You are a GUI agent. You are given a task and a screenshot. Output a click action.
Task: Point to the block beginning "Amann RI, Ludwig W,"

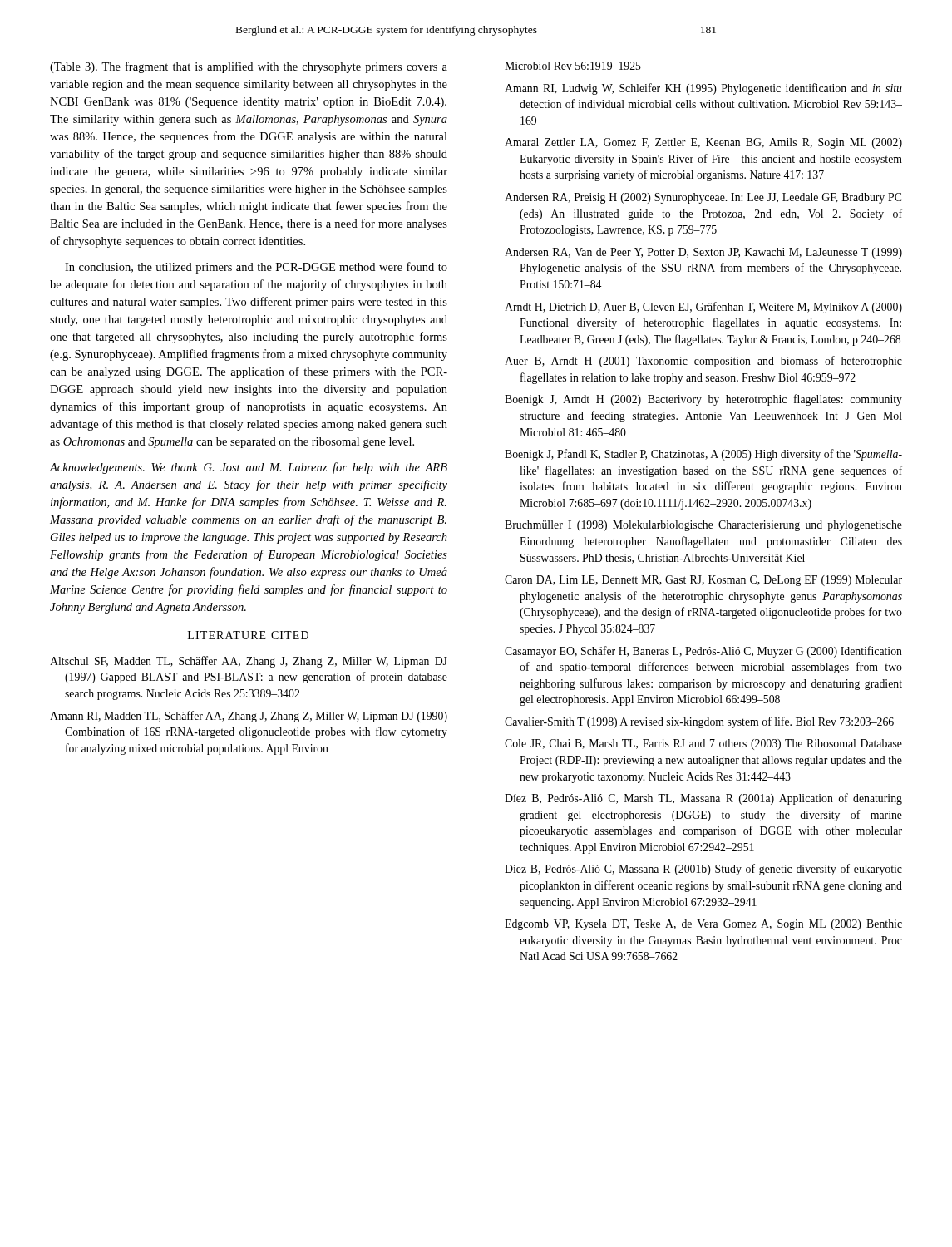point(703,105)
